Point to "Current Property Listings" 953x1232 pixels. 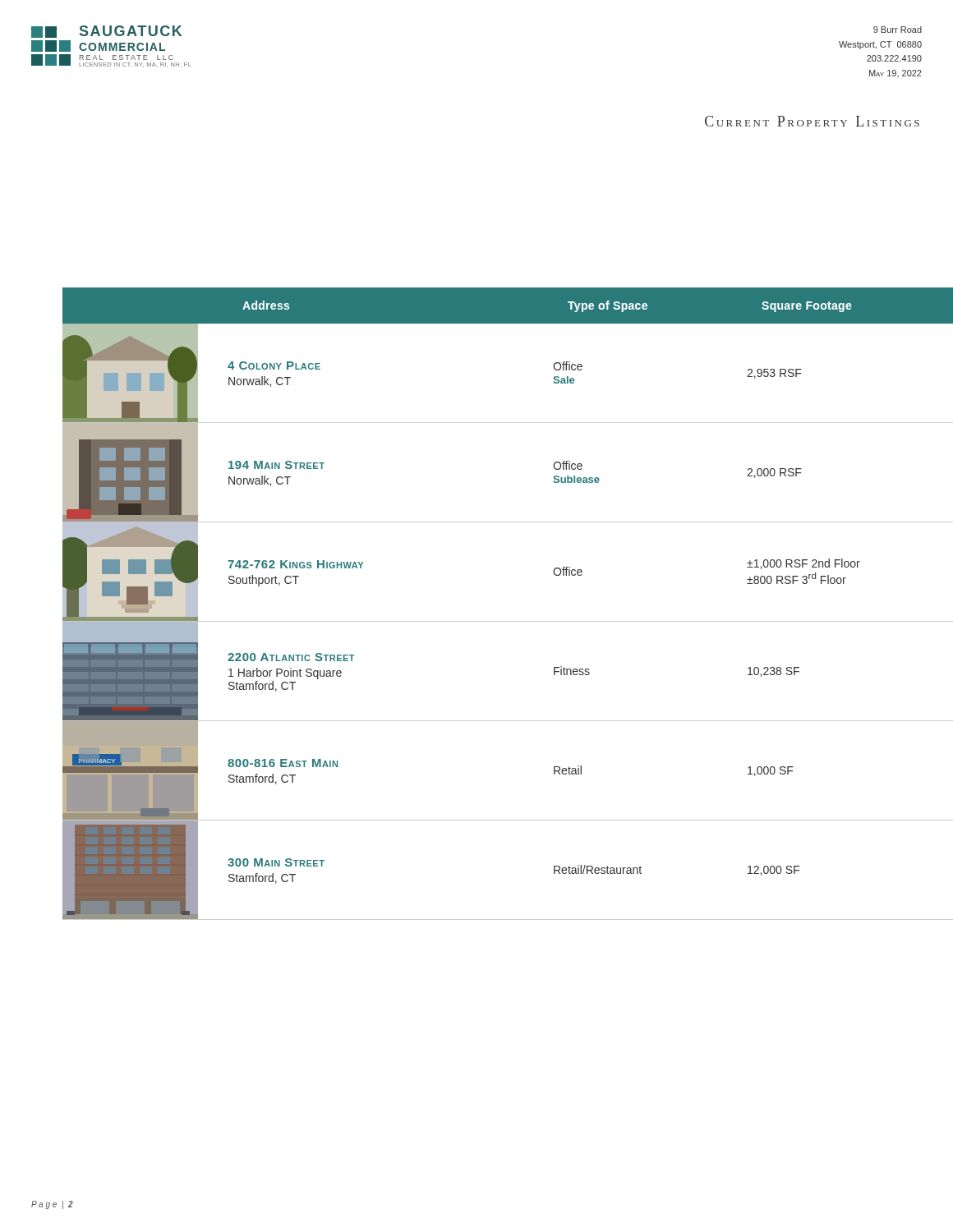(813, 122)
